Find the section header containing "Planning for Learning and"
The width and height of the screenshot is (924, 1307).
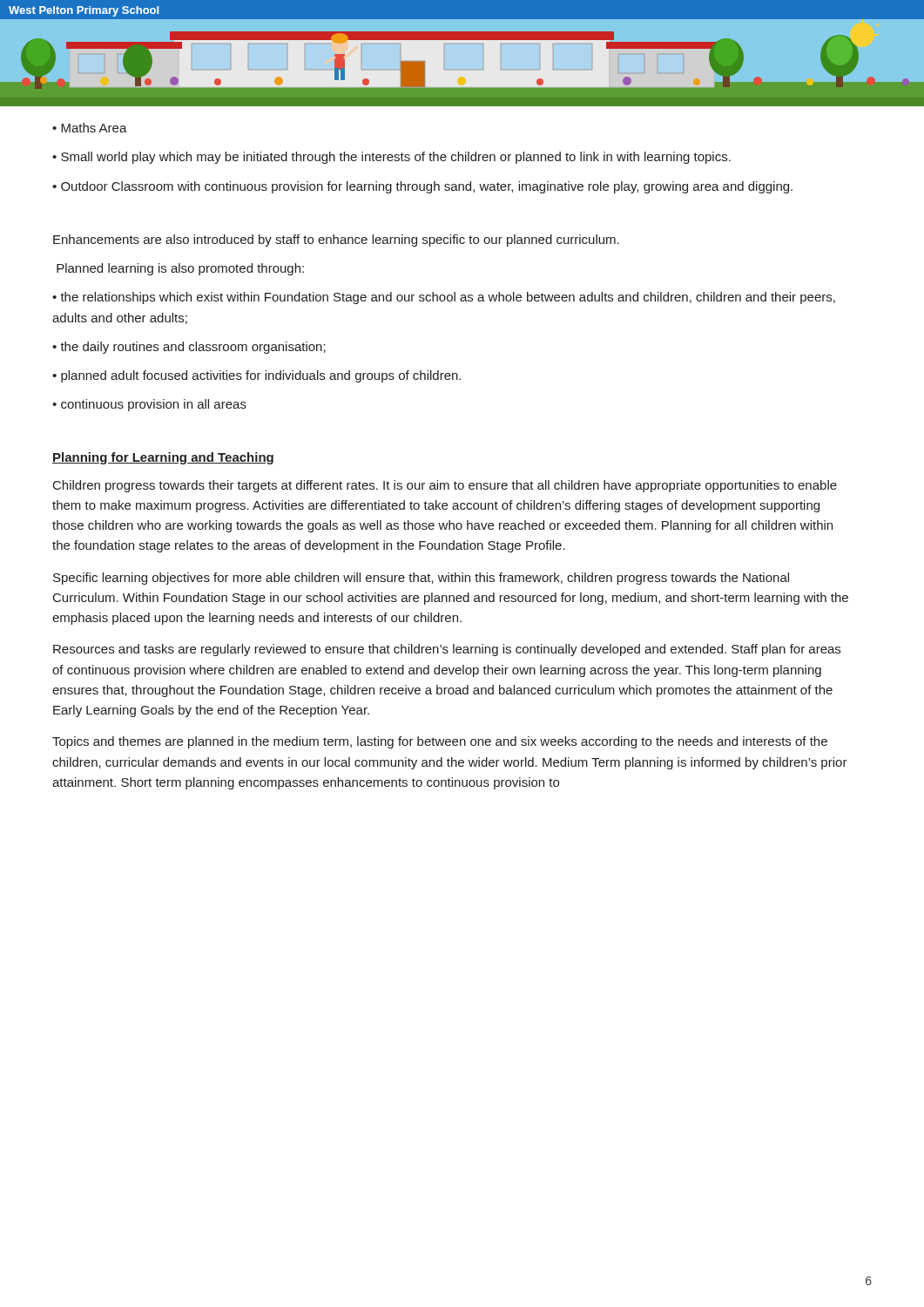[x=163, y=457]
